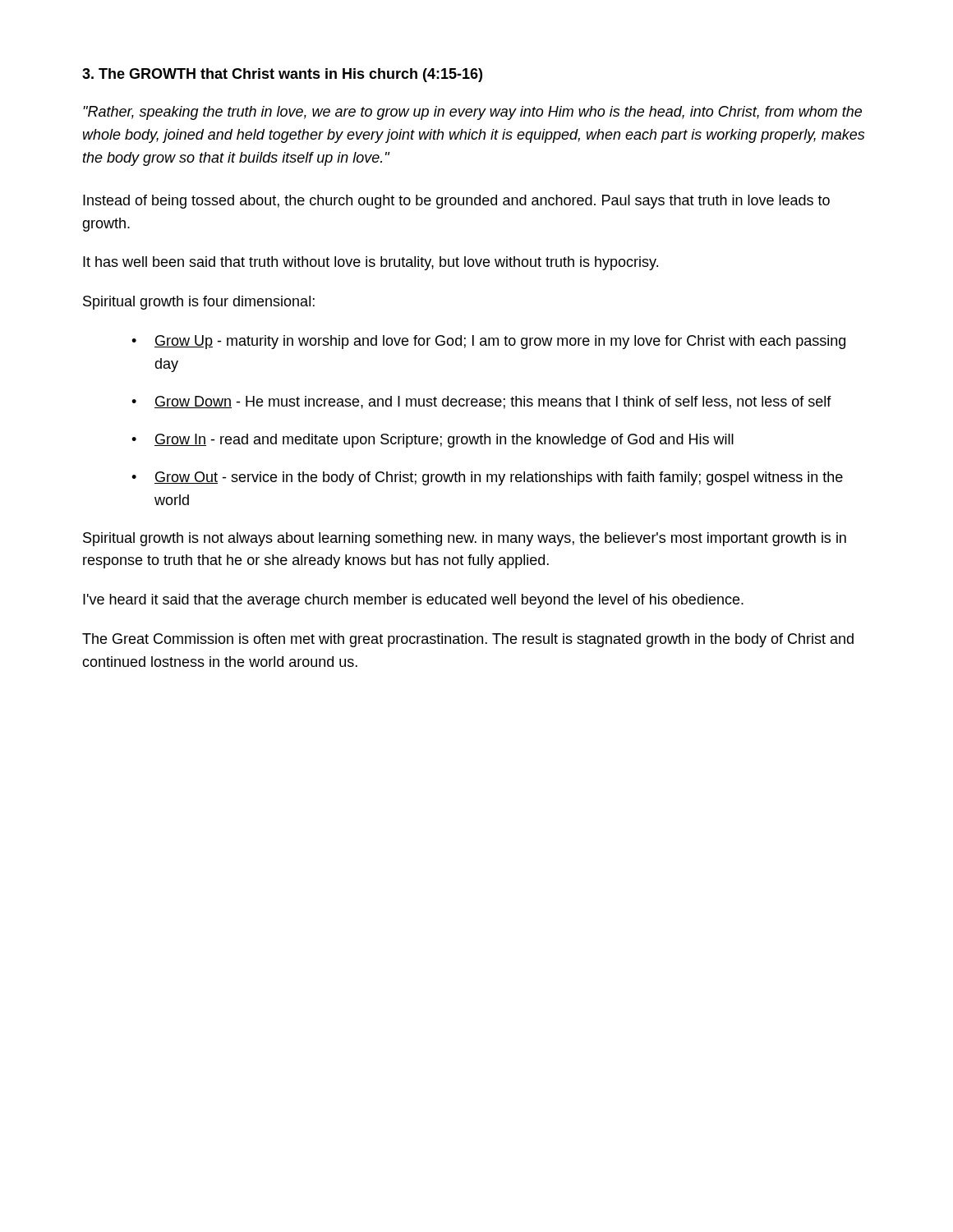Click on the region starting "• Grow Out"
Viewport: 953px width, 1232px height.
501,489
